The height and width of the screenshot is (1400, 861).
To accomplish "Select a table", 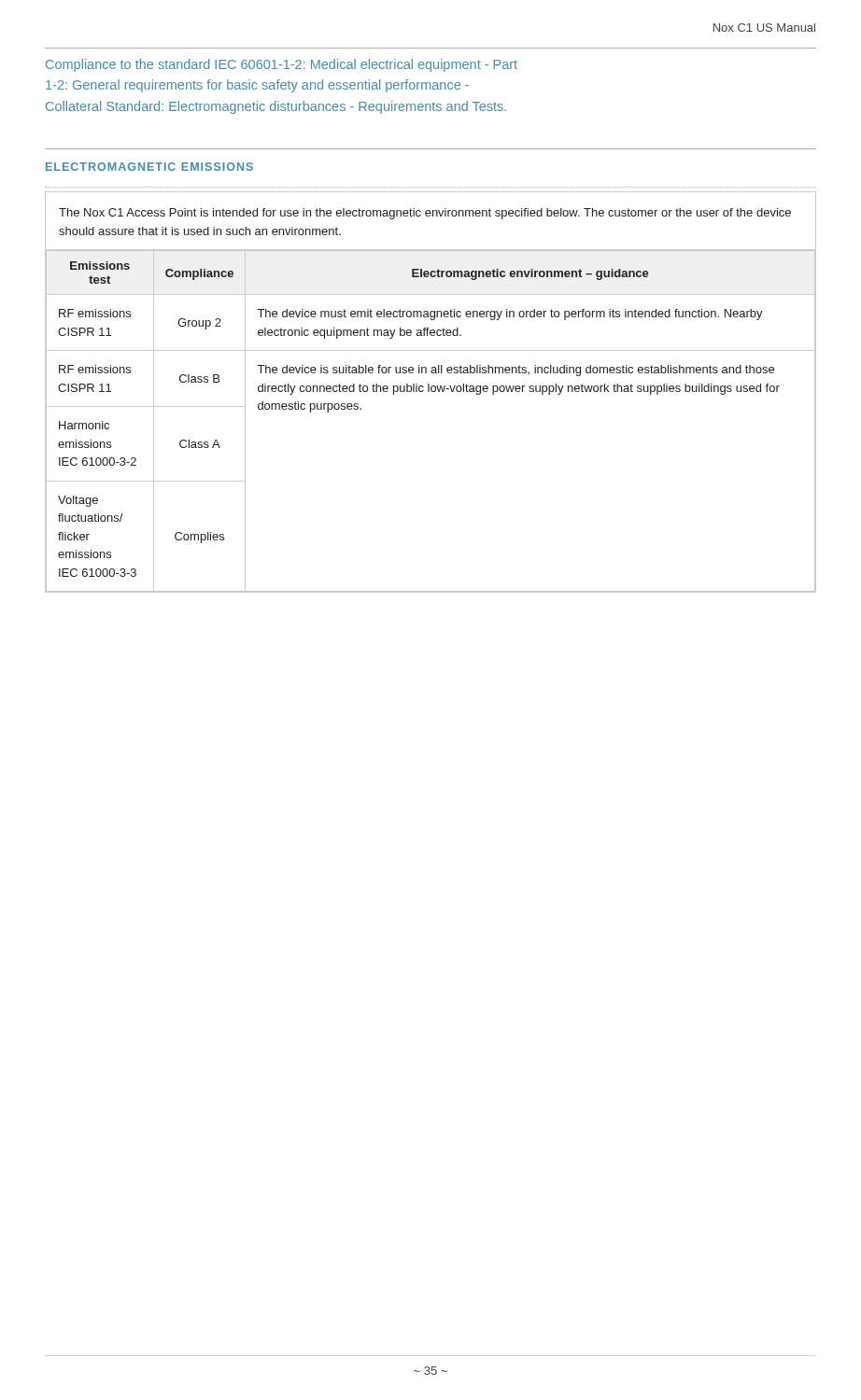I will point(430,392).
